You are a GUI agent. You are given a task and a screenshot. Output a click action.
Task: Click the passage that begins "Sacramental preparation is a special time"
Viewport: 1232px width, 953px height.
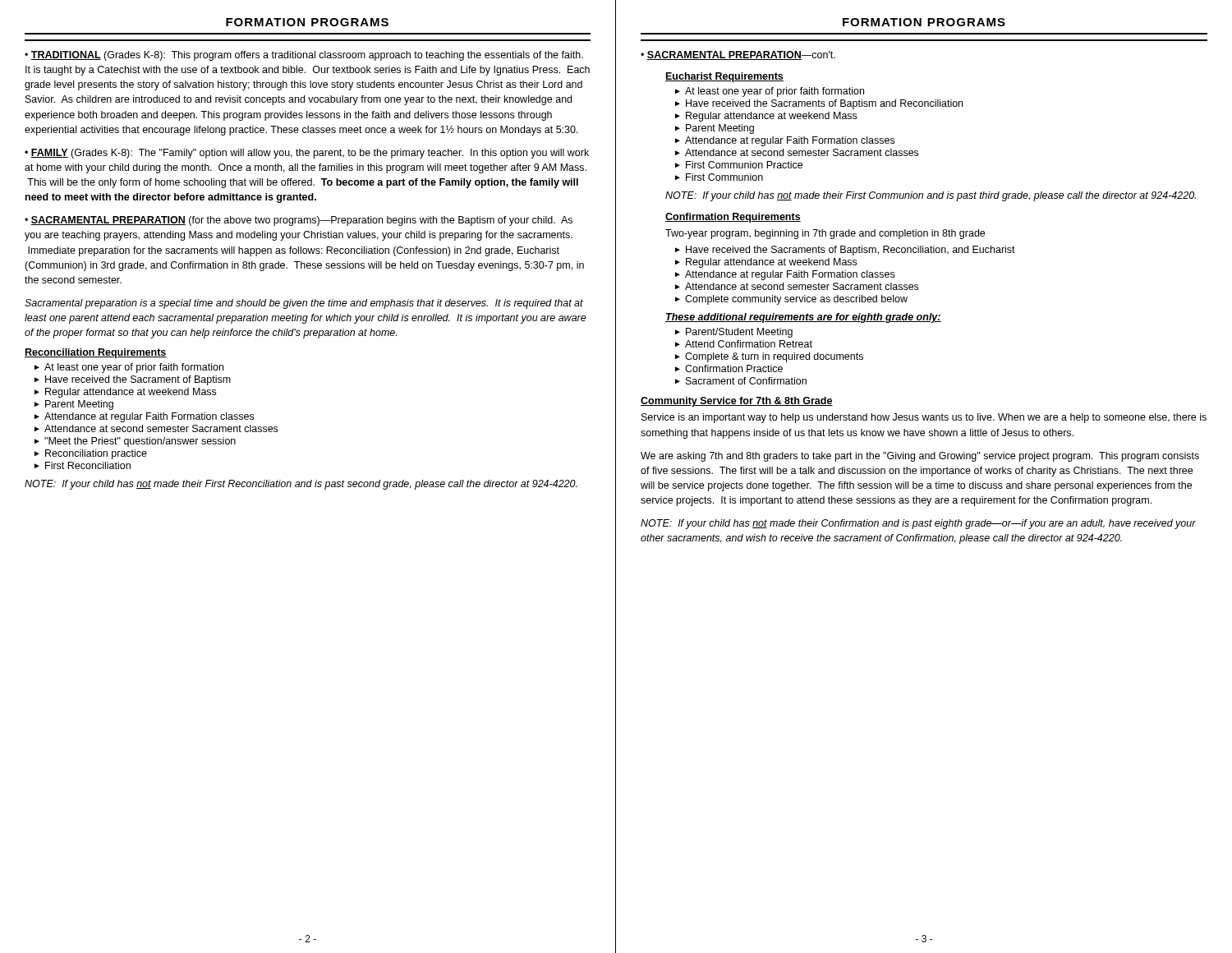308,318
